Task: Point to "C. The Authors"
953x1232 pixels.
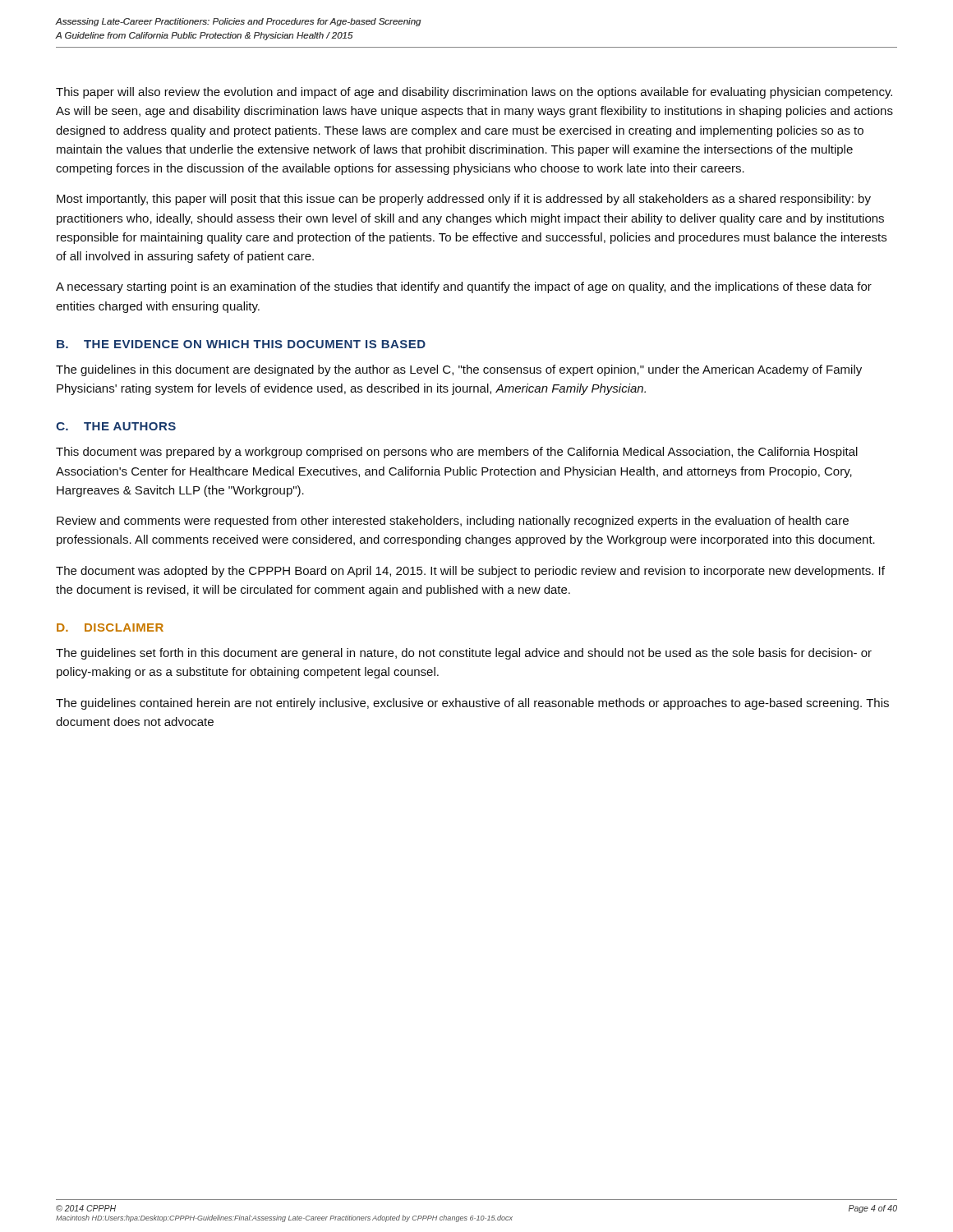Action: pos(116,426)
